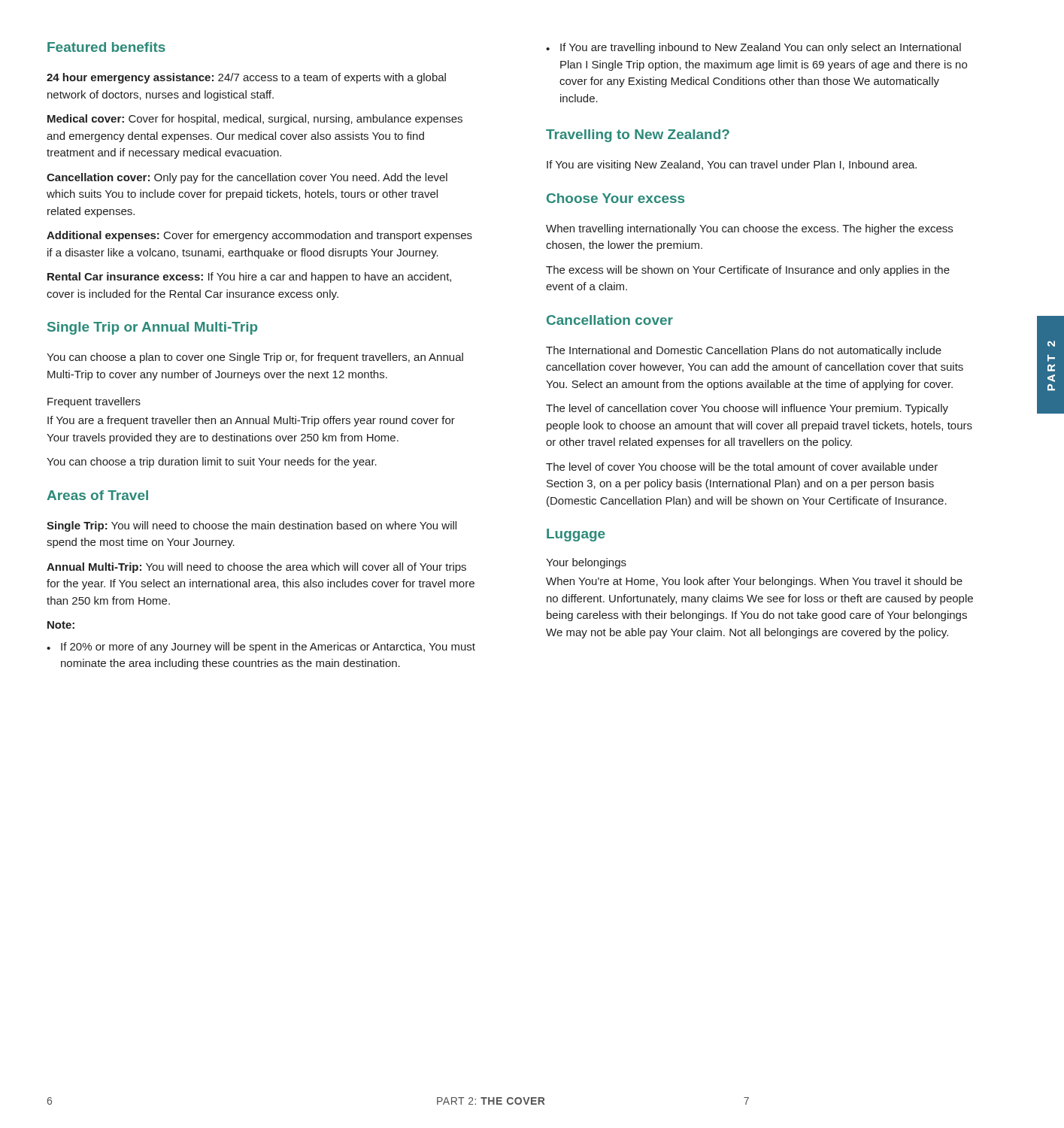The height and width of the screenshot is (1128, 1064).
Task: Locate the text block that says "When You're at Home, You look after"
Action: 760,606
